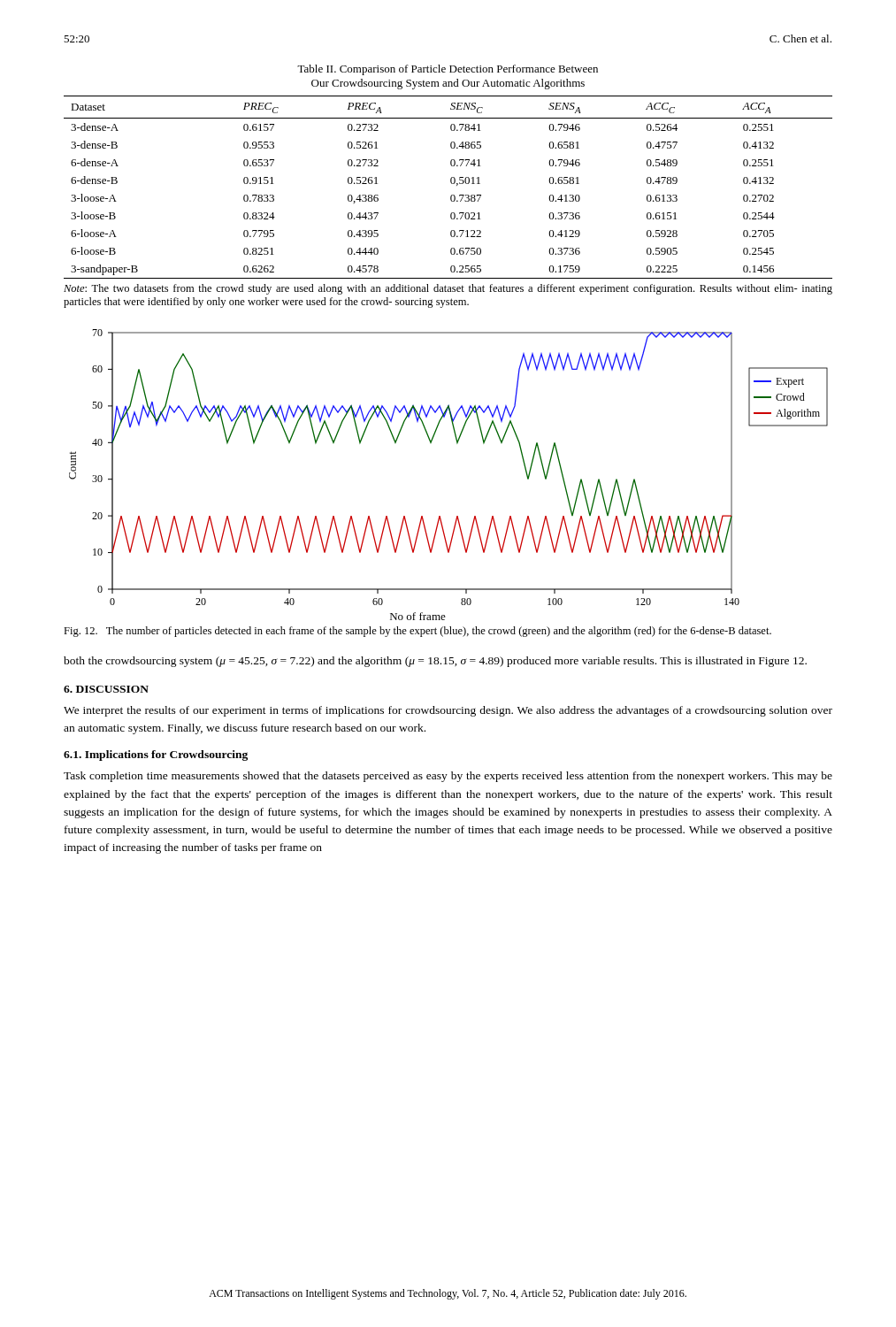The width and height of the screenshot is (896, 1327).
Task: Locate the section header that reads "6. DISCUSSION"
Action: pyautogui.click(x=106, y=689)
